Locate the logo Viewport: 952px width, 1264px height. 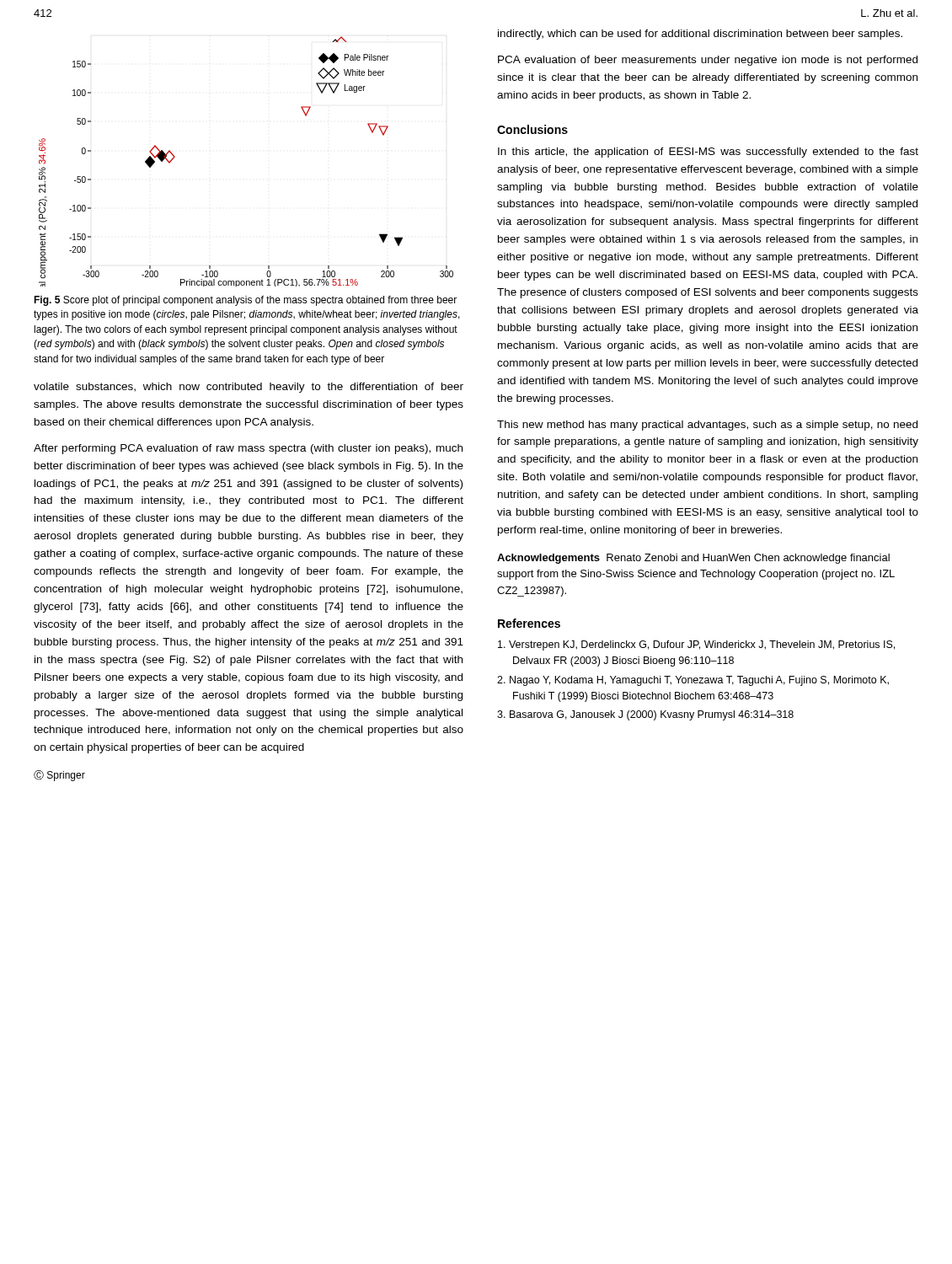tap(249, 776)
